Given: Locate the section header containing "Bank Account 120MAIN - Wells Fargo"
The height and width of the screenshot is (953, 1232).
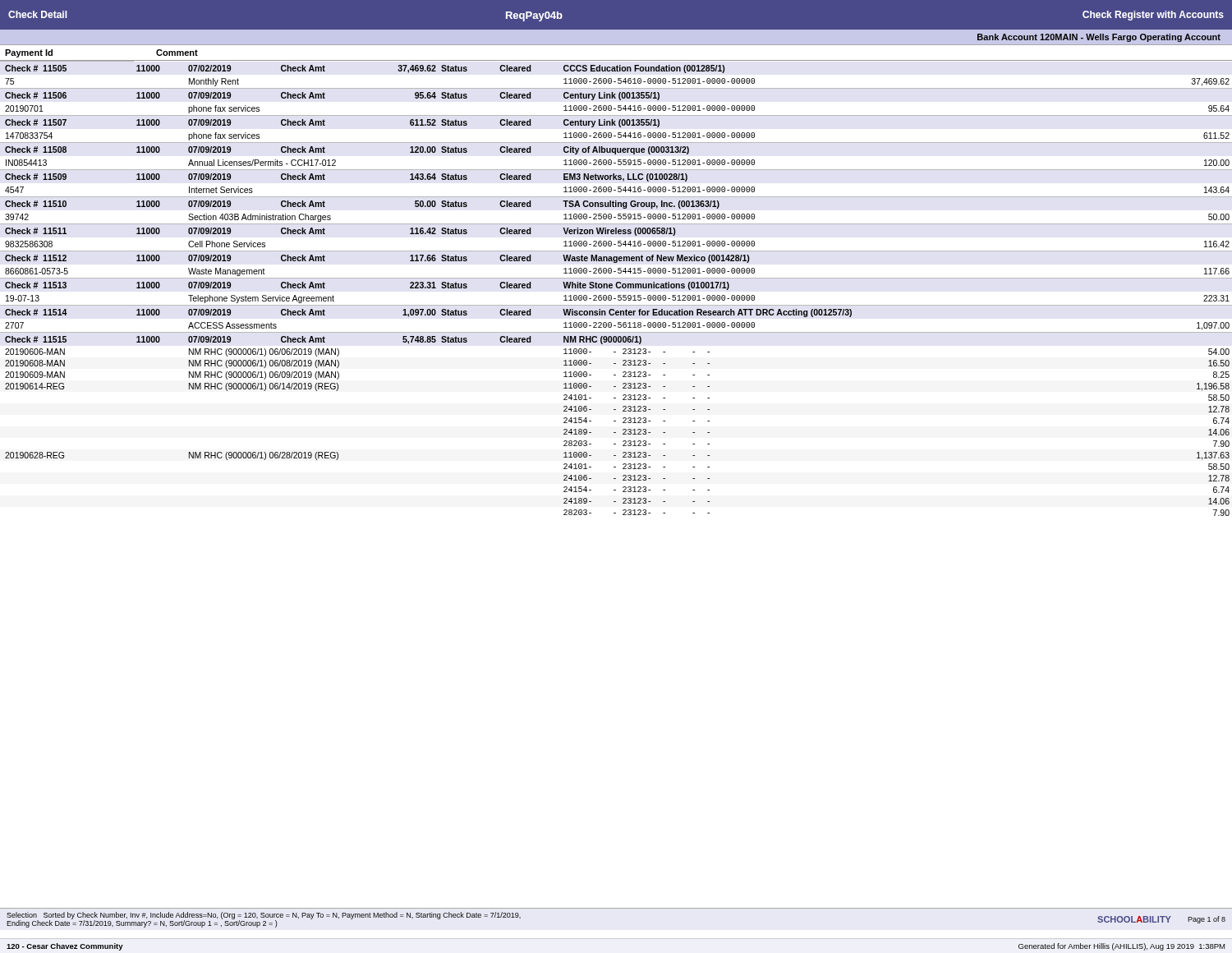Looking at the screenshot, I should [x=1099, y=37].
